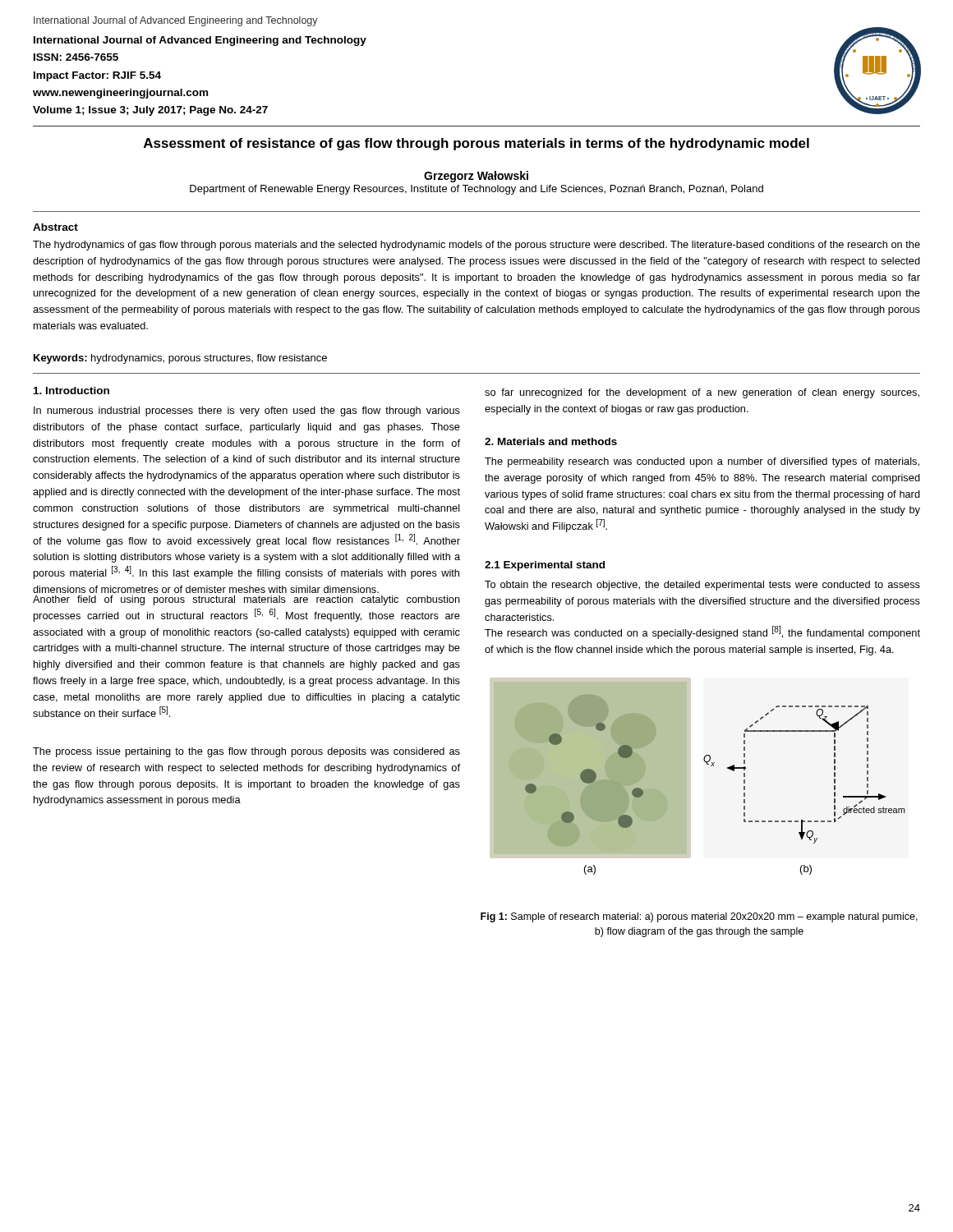Click on the logo
This screenshot has width=953, height=1232.
pyautogui.click(x=877, y=71)
